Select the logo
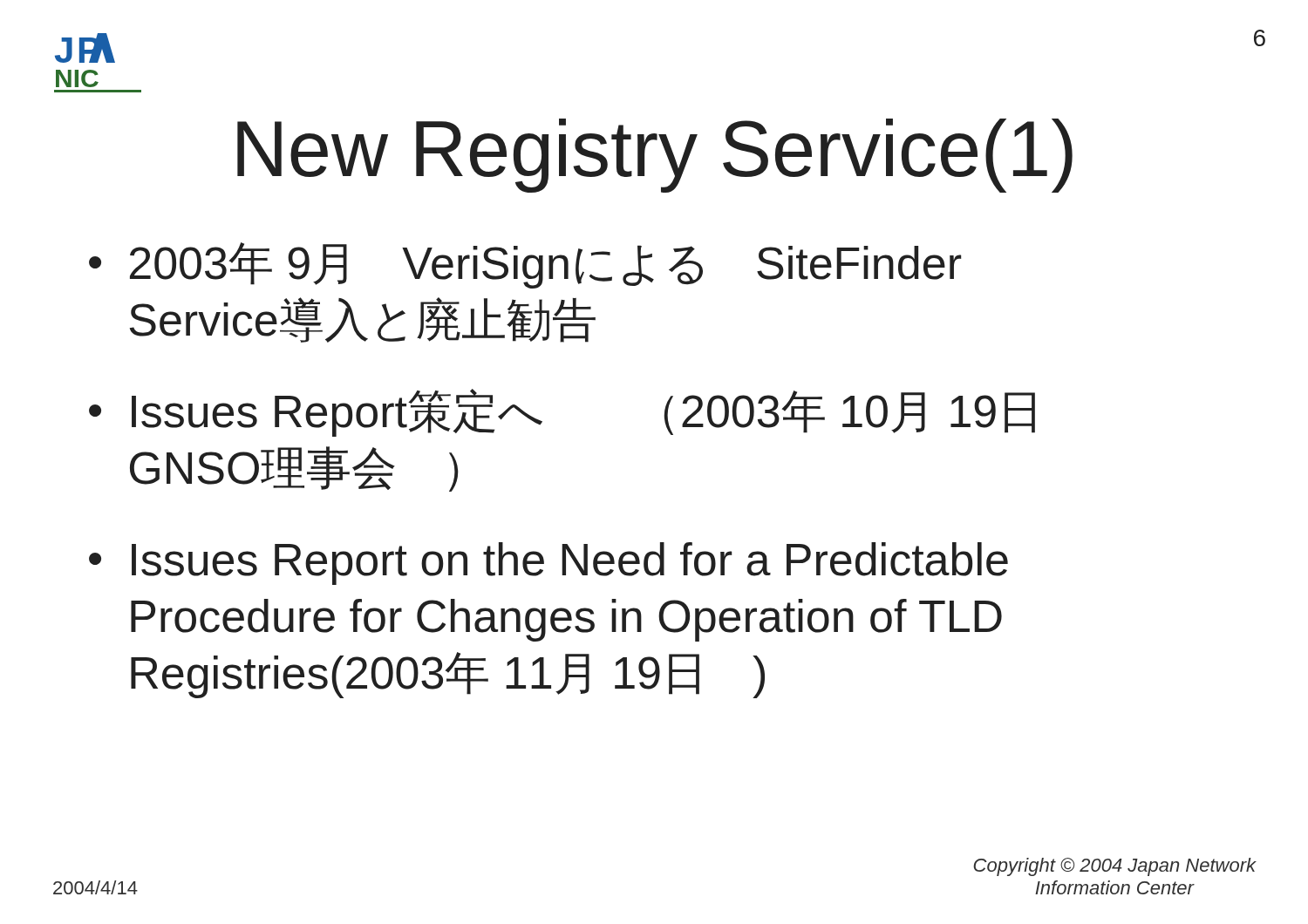 click(100, 61)
